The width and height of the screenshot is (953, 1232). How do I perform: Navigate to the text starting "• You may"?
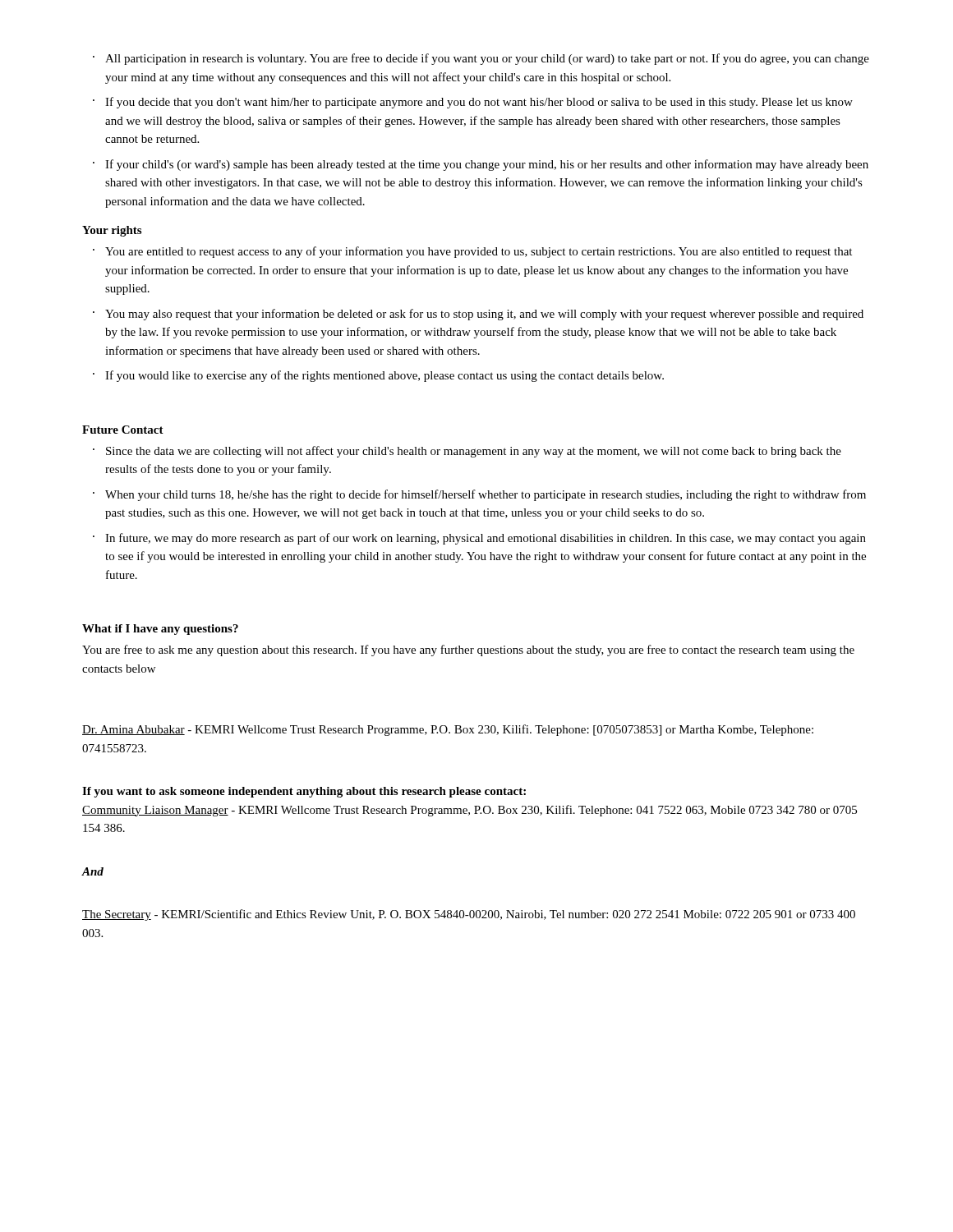tap(476, 332)
